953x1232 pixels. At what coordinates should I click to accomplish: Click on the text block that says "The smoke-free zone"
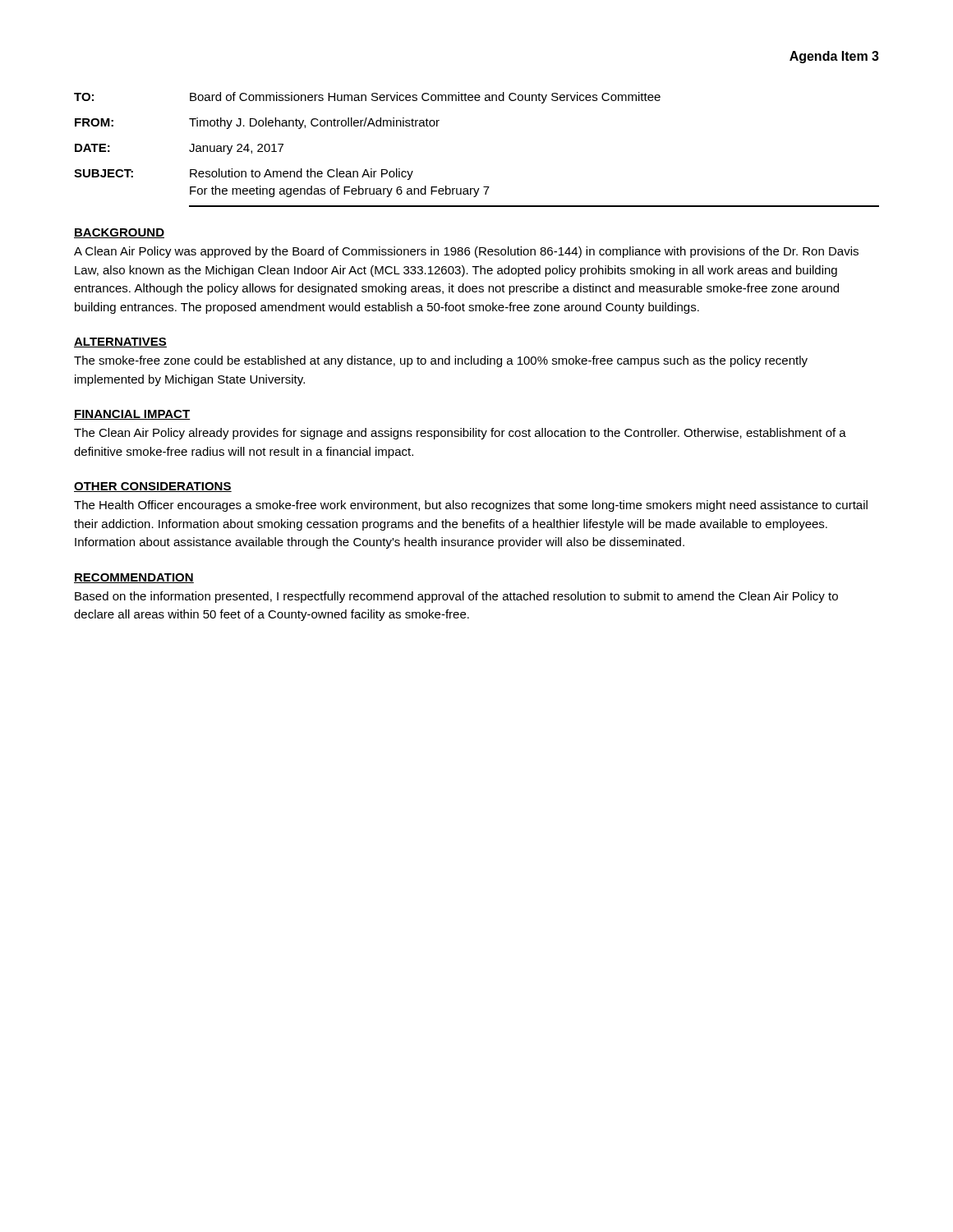pyautogui.click(x=441, y=369)
